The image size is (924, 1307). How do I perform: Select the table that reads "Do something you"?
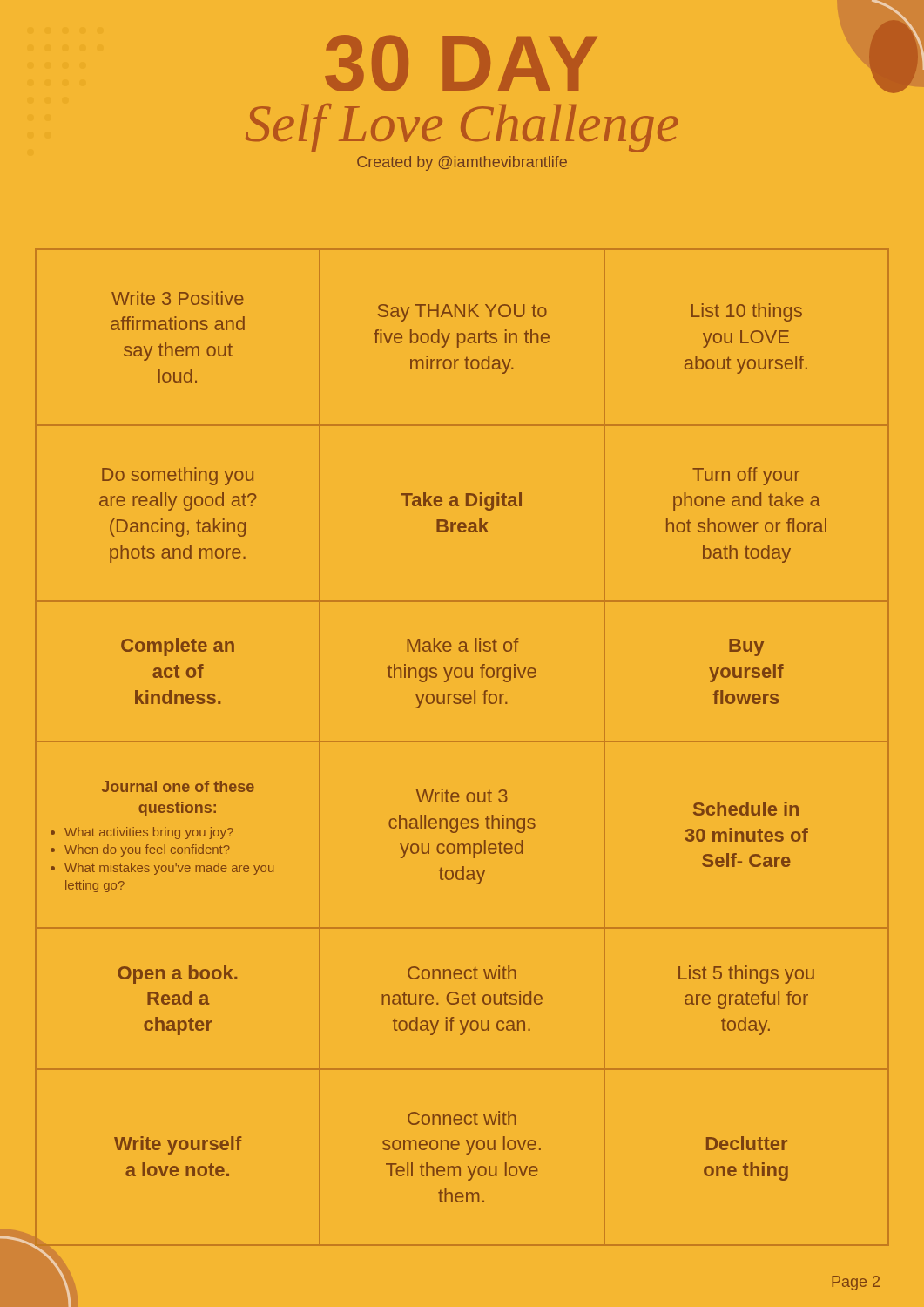[x=462, y=747]
